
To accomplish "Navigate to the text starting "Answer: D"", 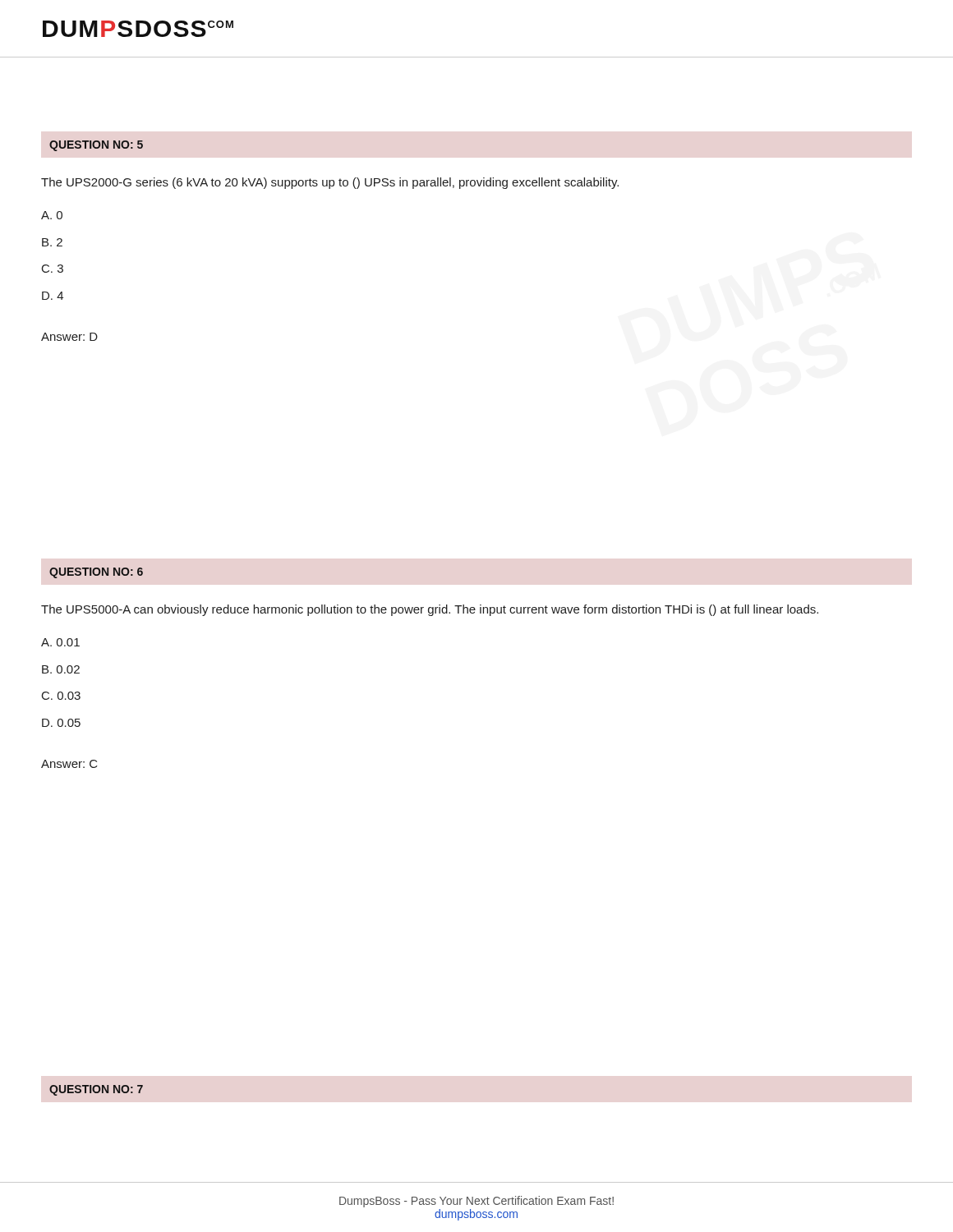I will pos(69,337).
